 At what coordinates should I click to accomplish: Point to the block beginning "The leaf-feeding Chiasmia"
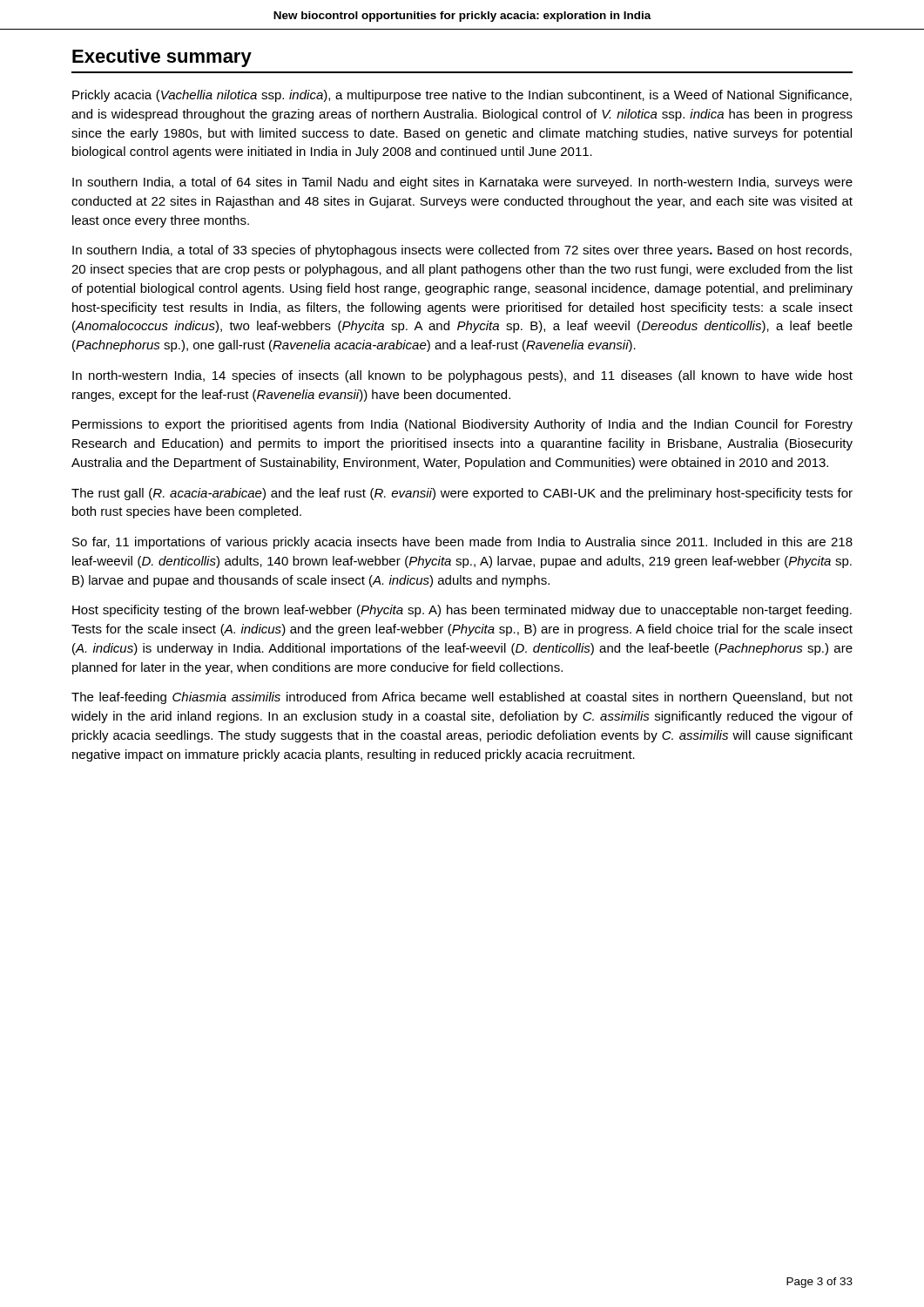[x=462, y=725]
